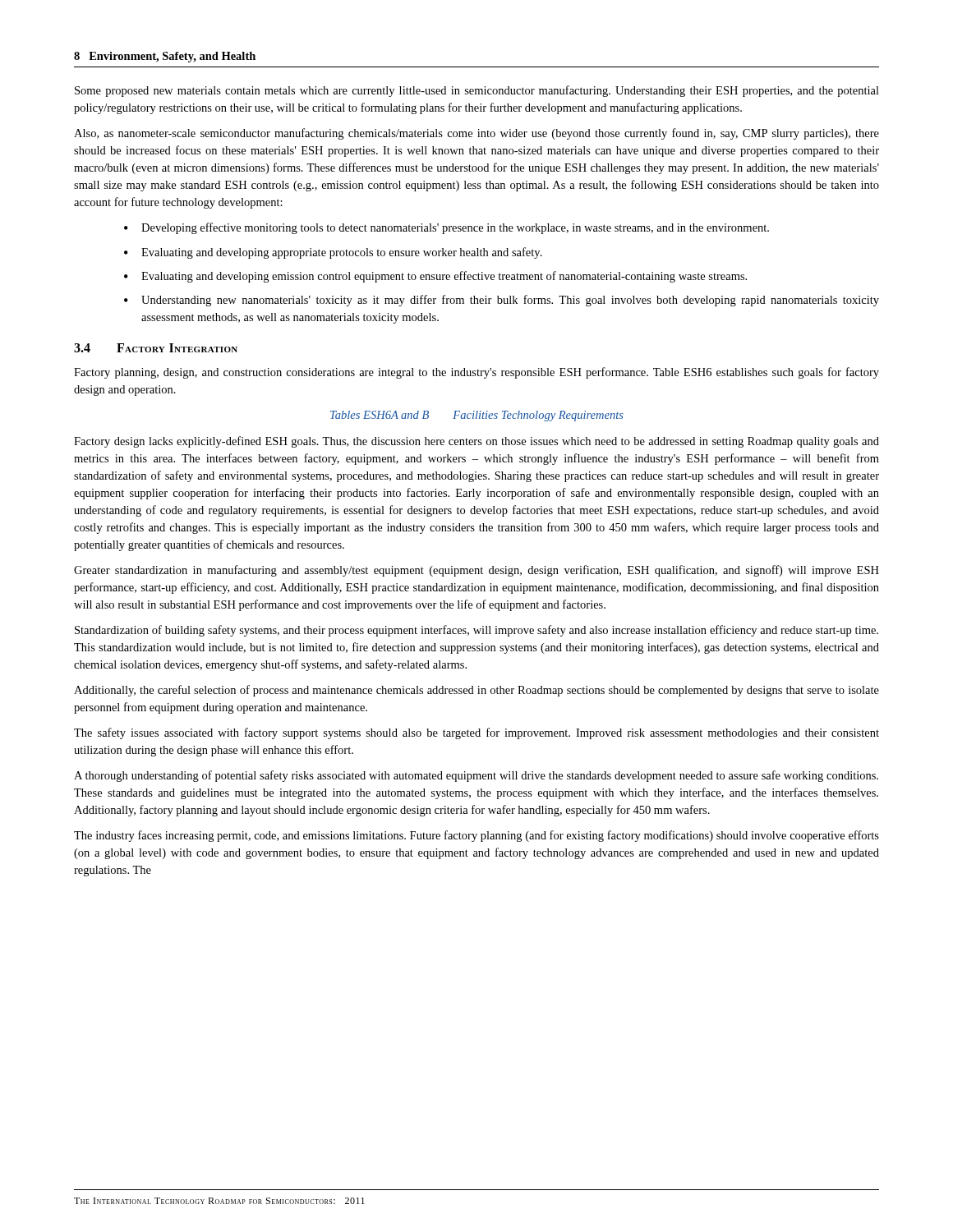Find the text block containing "A thorough understanding"

click(476, 793)
